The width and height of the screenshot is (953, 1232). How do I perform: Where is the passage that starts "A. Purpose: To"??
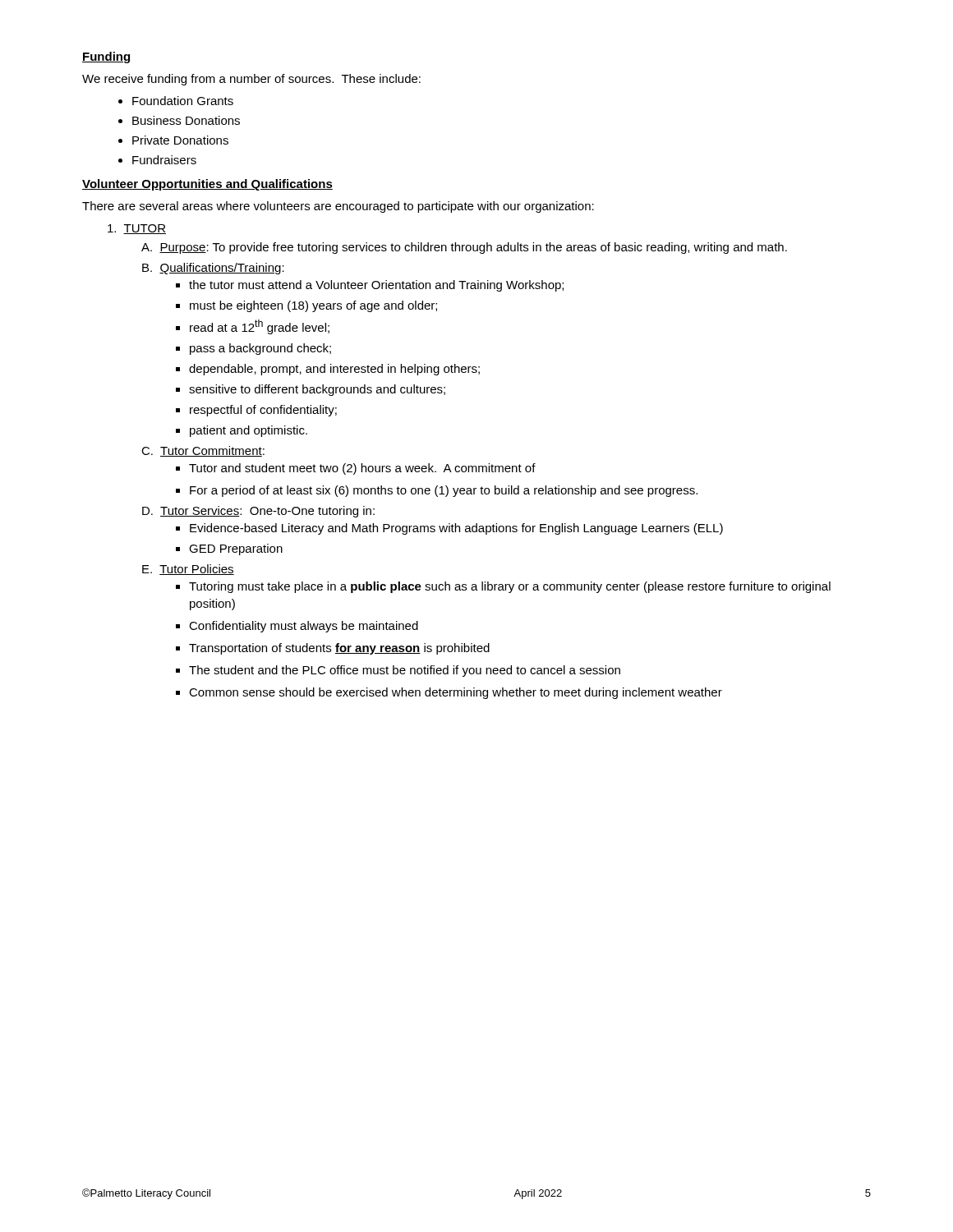pyautogui.click(x=465, y=247)
